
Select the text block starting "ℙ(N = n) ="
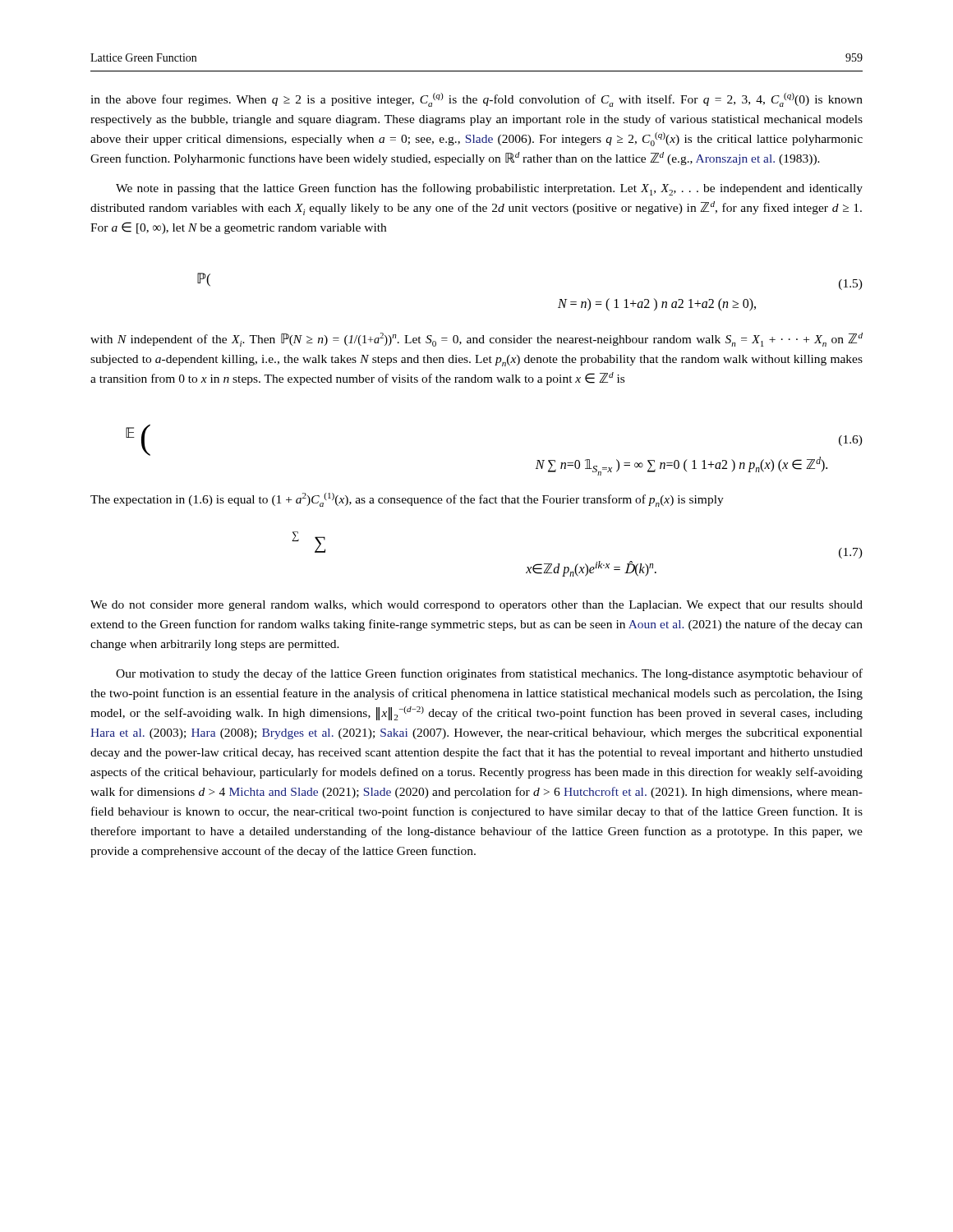[x=203, y=279]
